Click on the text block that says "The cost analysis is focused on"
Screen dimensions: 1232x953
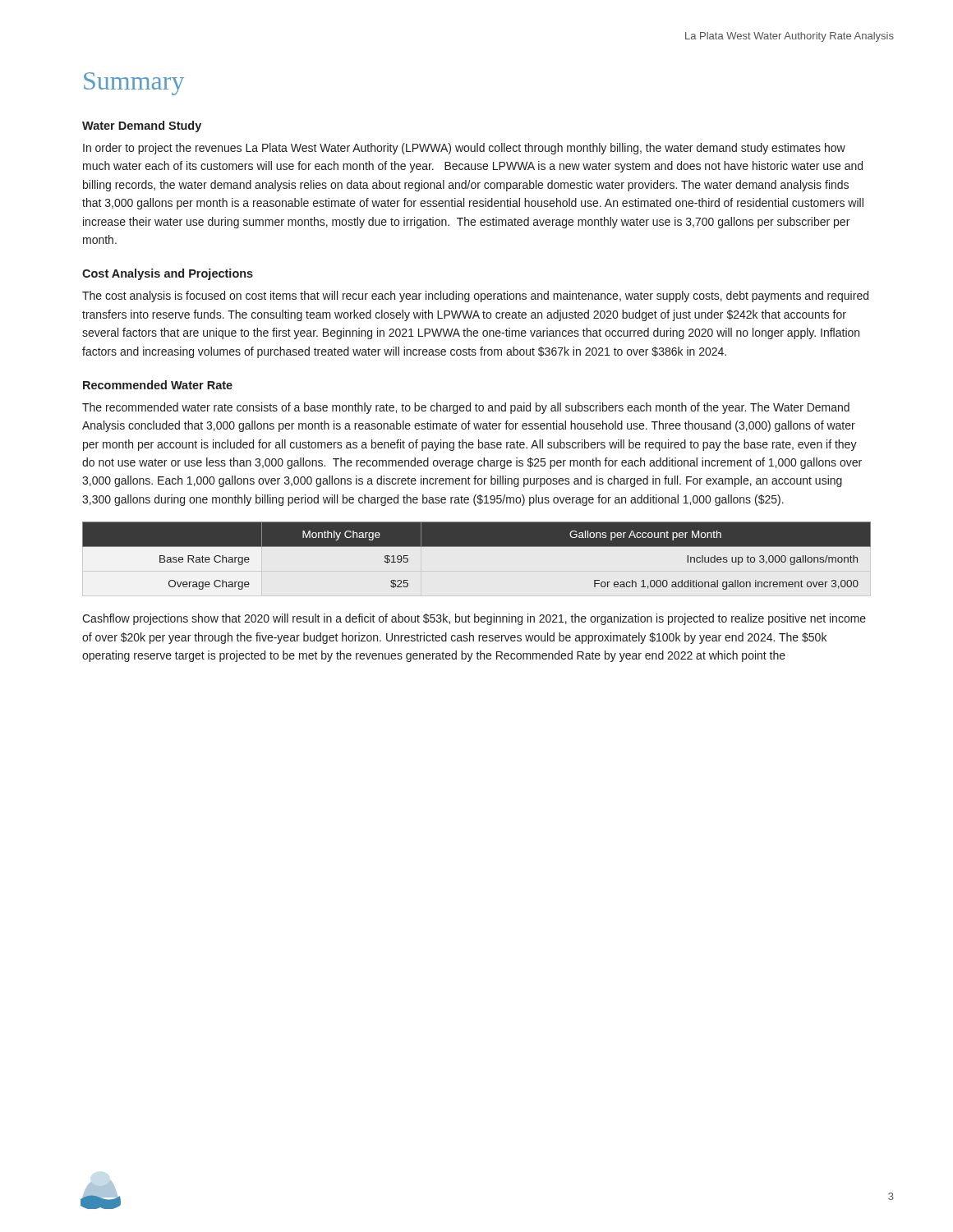tap(476, 324)
